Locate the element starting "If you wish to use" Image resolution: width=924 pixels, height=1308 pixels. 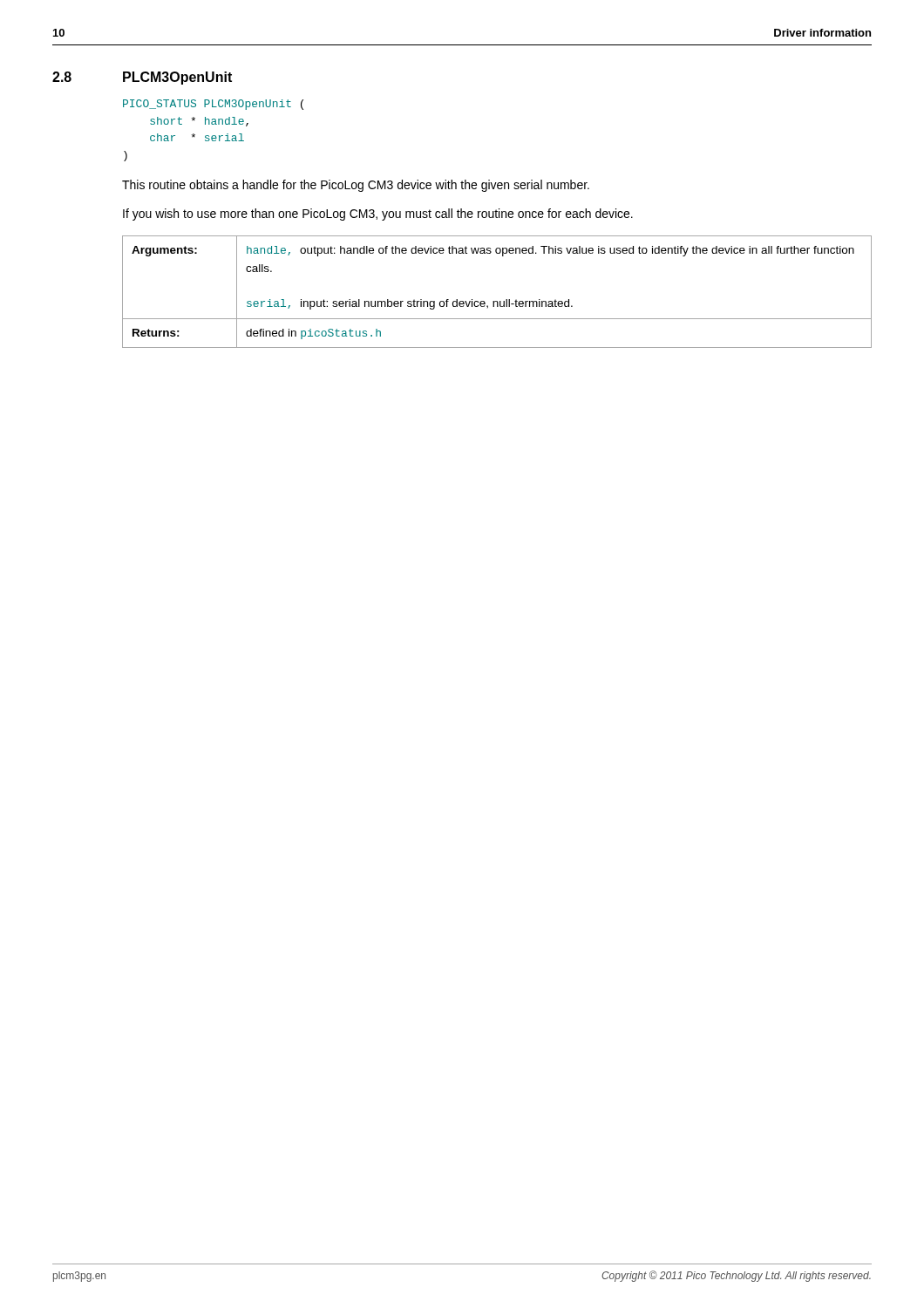[x=378, y=214]
